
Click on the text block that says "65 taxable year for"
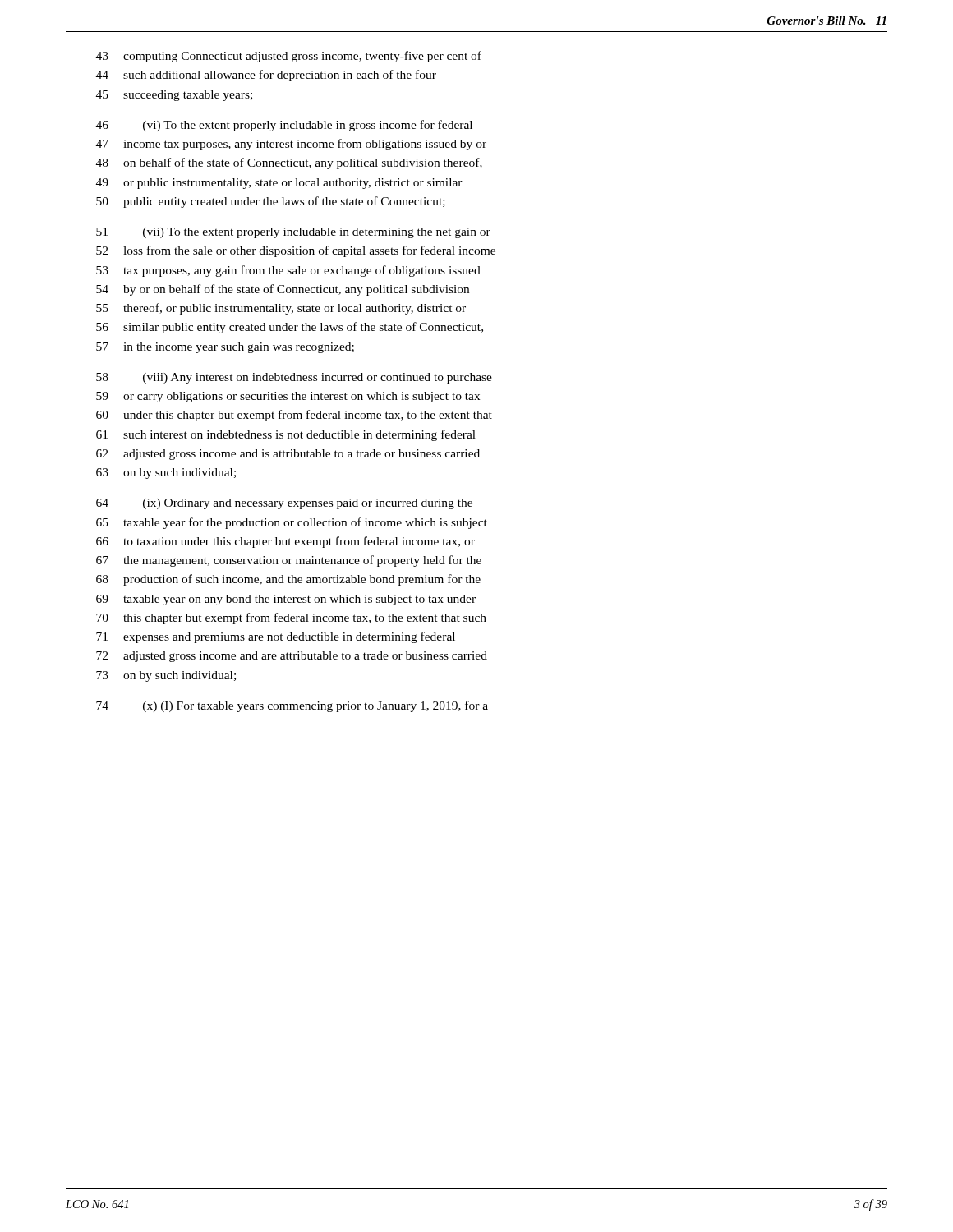coord(476,522)
